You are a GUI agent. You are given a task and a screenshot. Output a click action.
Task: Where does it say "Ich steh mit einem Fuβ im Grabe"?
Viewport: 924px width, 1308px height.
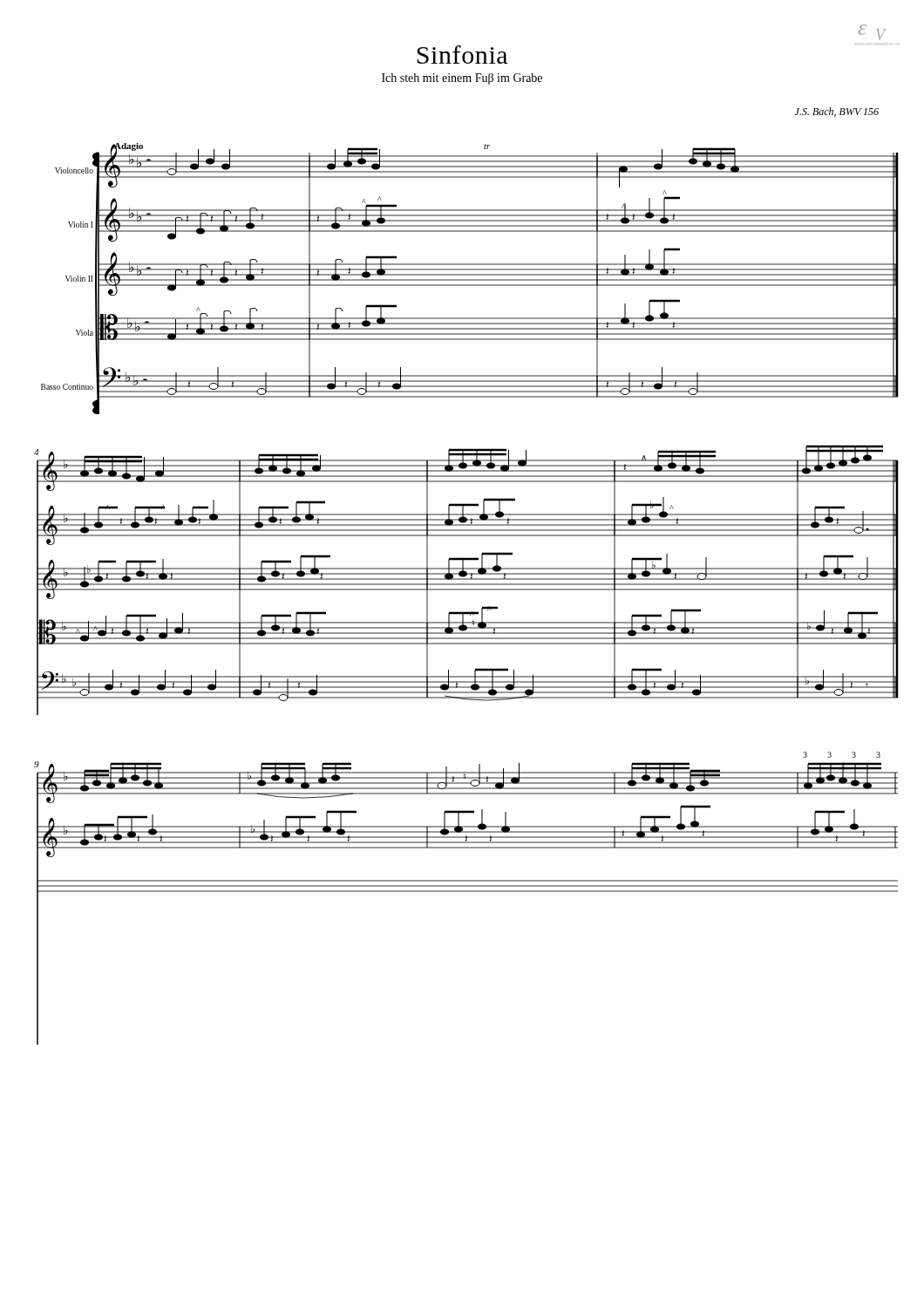coord(462,78)
